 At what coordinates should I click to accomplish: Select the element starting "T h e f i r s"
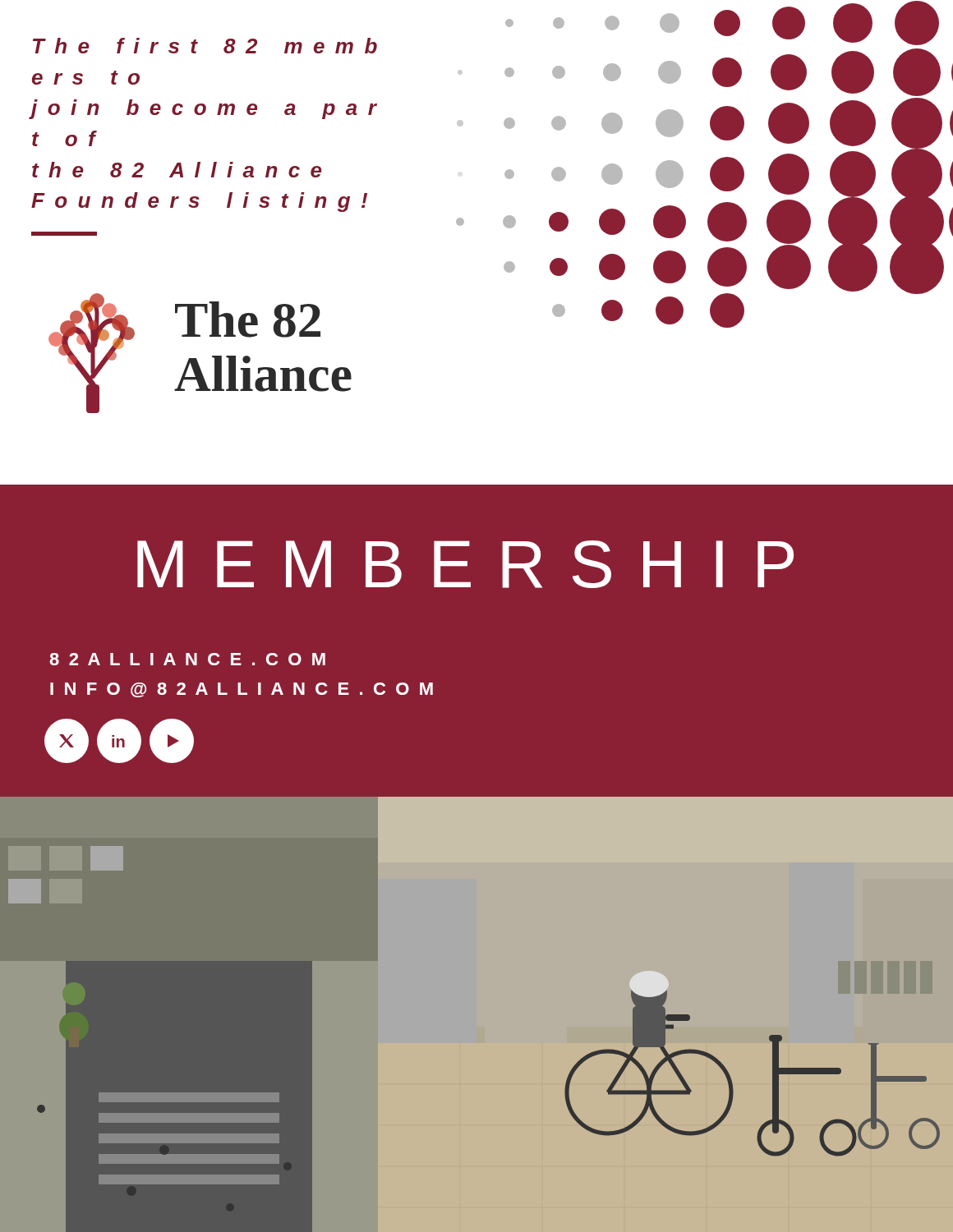click(x=60, y=45)
